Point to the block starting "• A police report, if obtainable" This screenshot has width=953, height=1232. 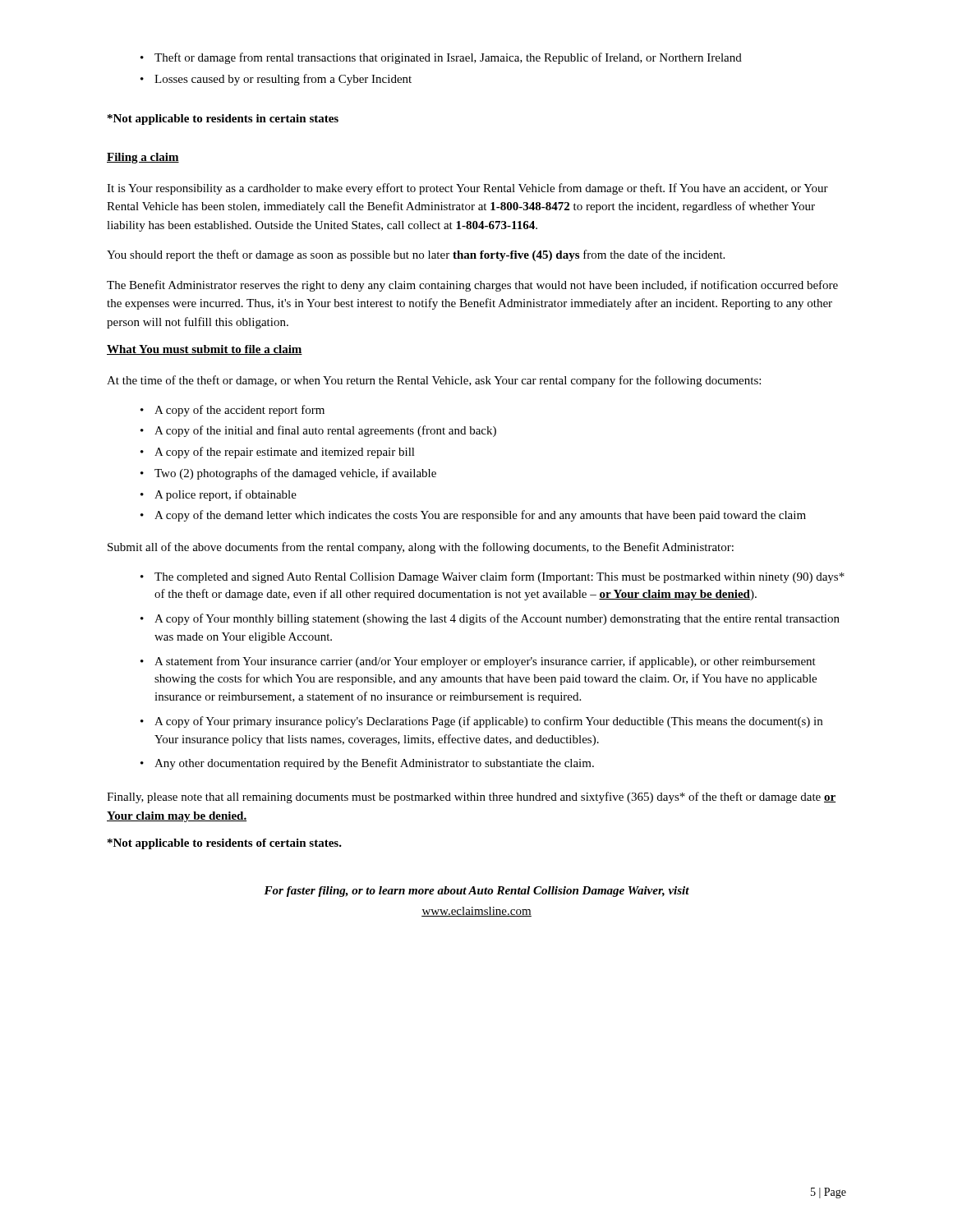tap(218, 495)
